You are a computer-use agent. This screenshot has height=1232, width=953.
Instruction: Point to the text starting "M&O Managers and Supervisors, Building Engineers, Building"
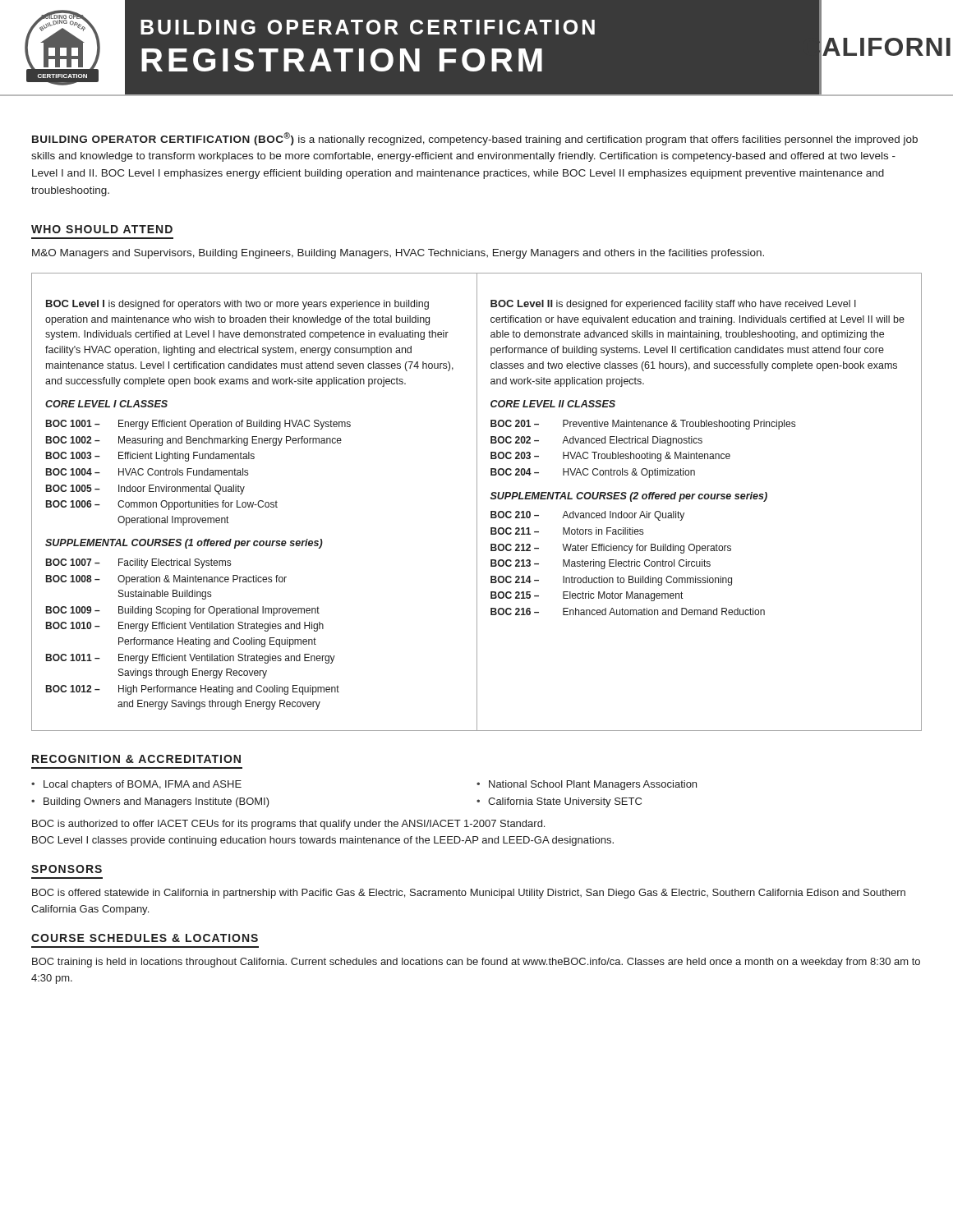point(398,253)
